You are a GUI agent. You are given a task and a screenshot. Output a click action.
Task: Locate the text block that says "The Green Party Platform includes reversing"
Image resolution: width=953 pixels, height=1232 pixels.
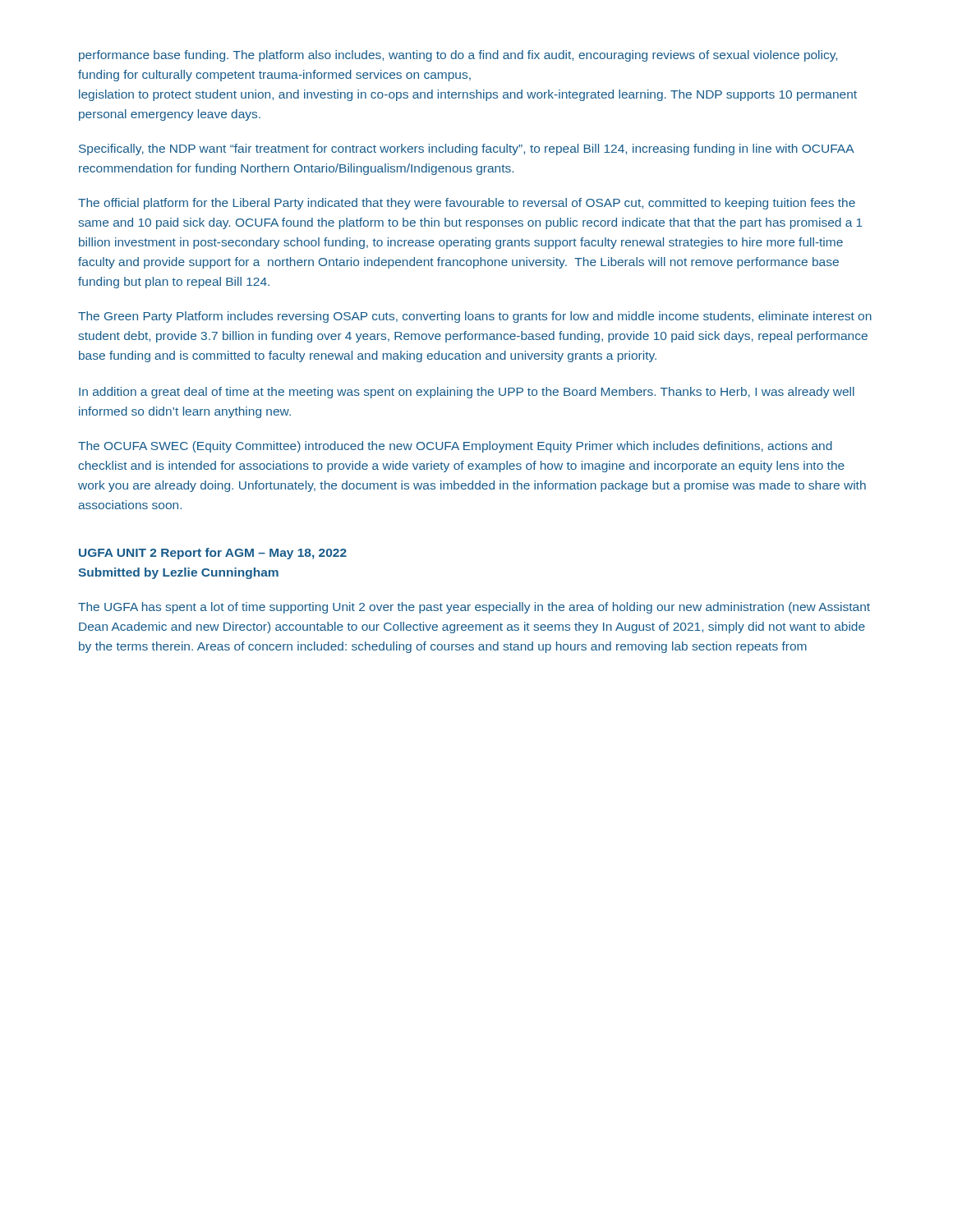tap(475, 336)
